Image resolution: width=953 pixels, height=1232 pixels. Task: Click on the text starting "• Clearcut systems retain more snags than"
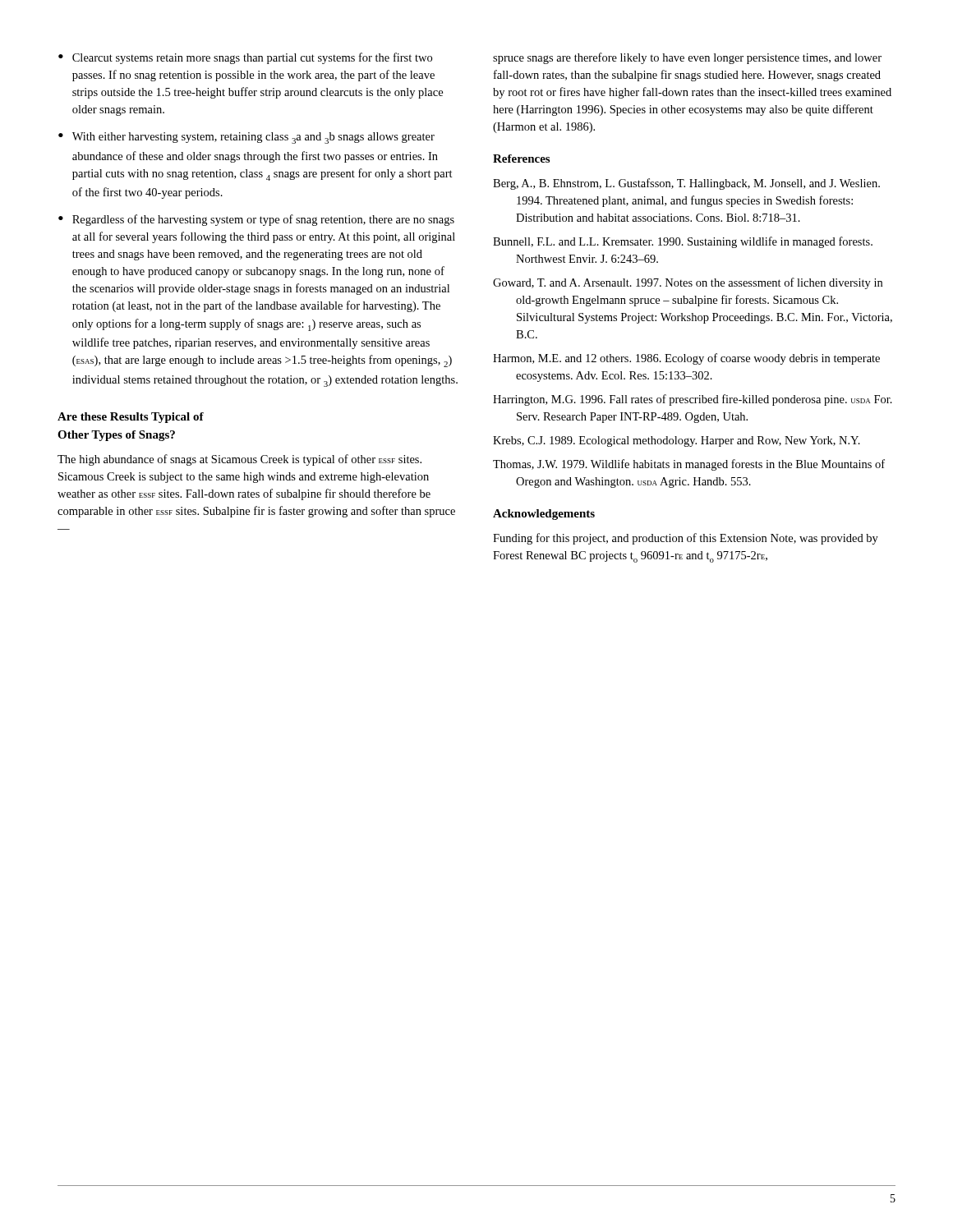point(259,84)
